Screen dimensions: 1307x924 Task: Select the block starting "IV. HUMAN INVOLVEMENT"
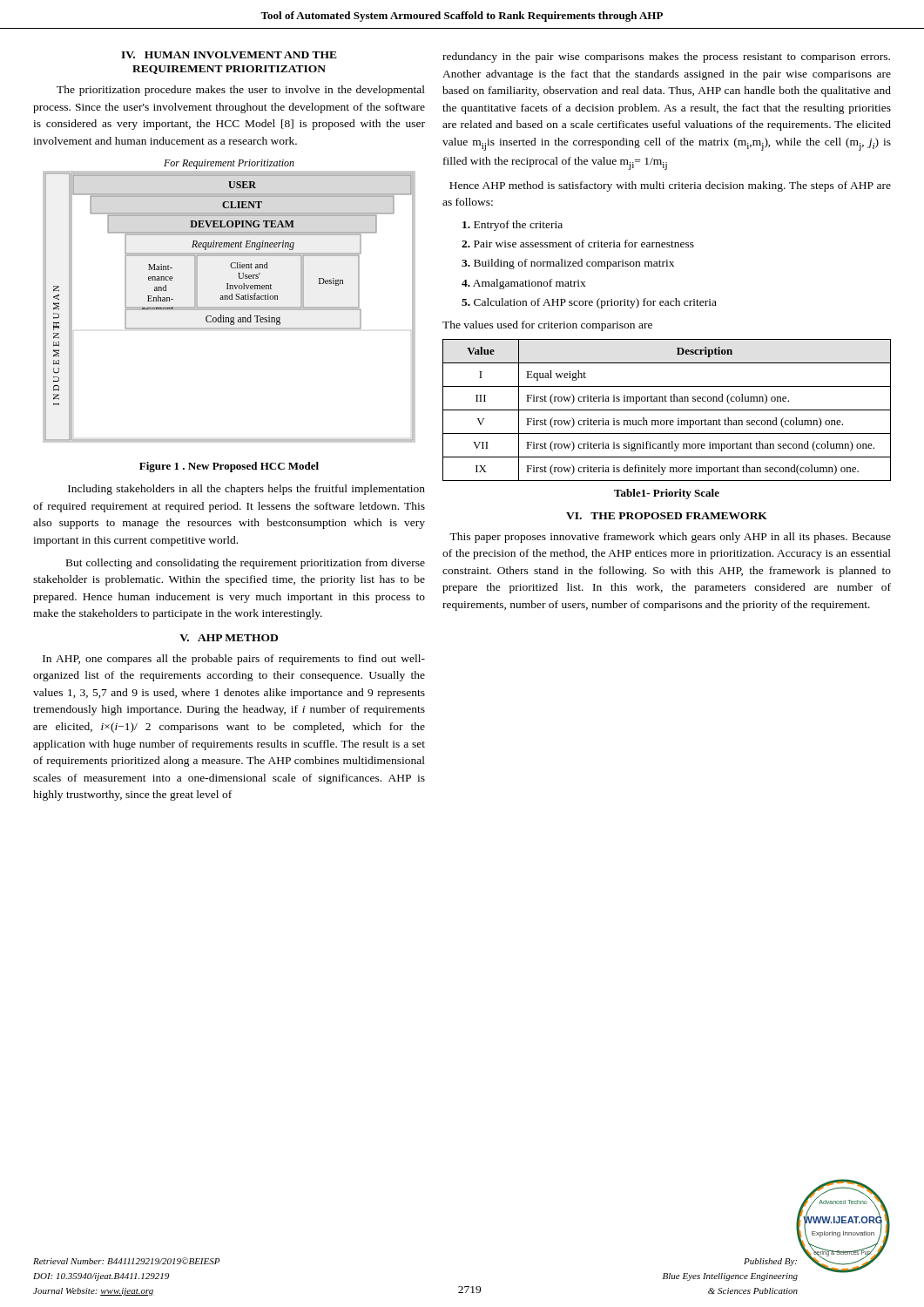click(229, 61)
